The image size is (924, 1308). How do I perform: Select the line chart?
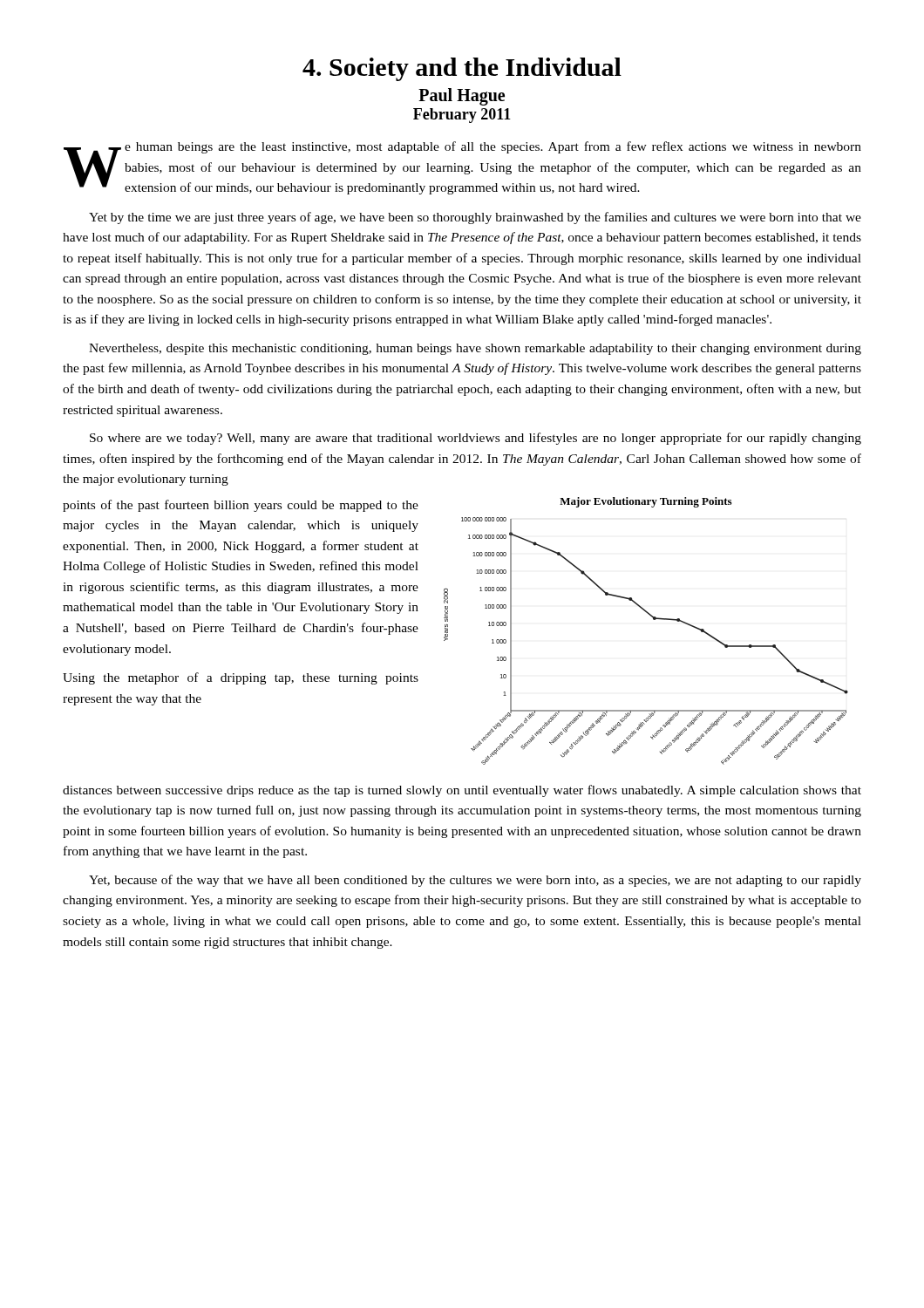coord(646,633)
